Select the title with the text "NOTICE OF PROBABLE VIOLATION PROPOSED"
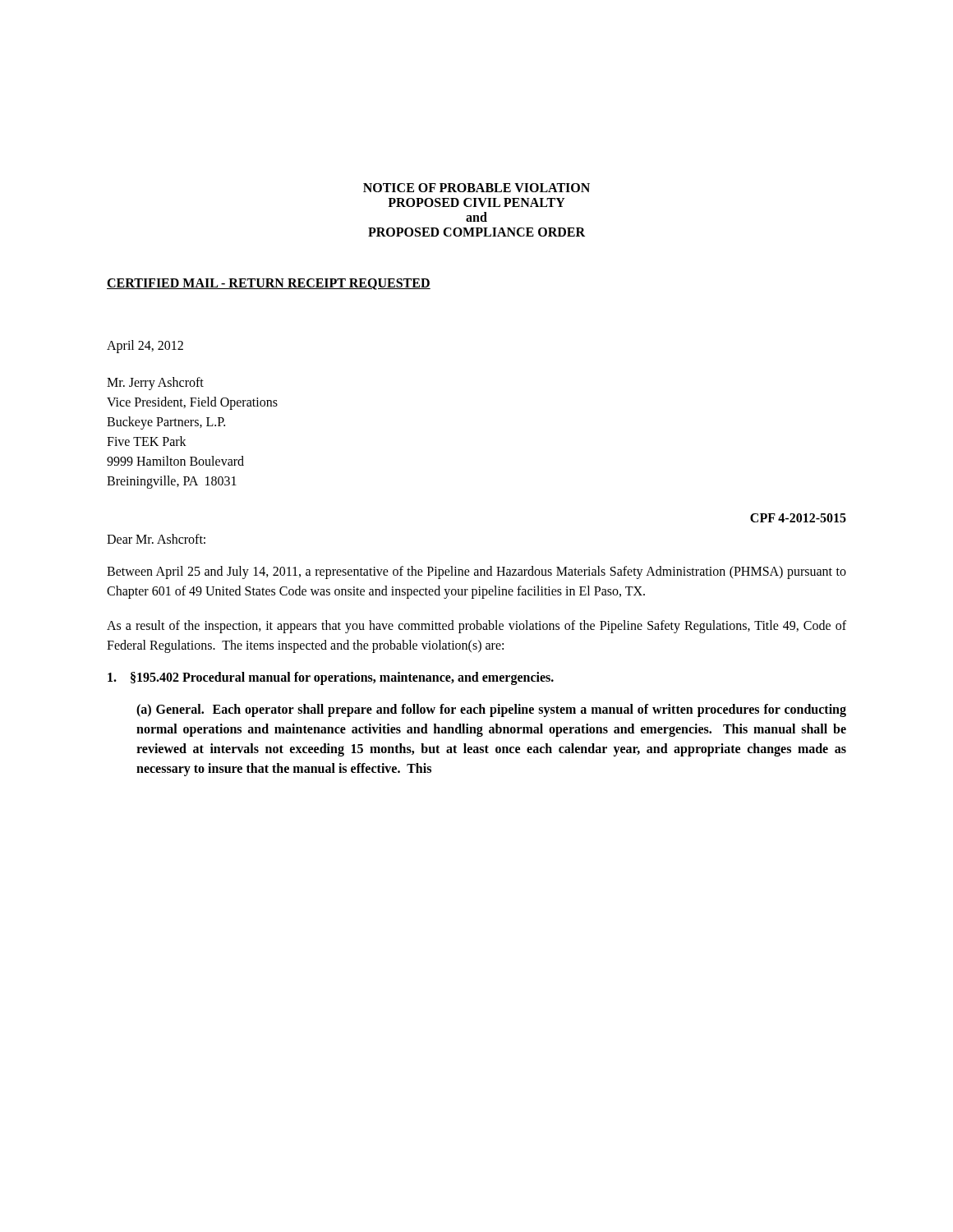953x1232 pixels. 476,210
